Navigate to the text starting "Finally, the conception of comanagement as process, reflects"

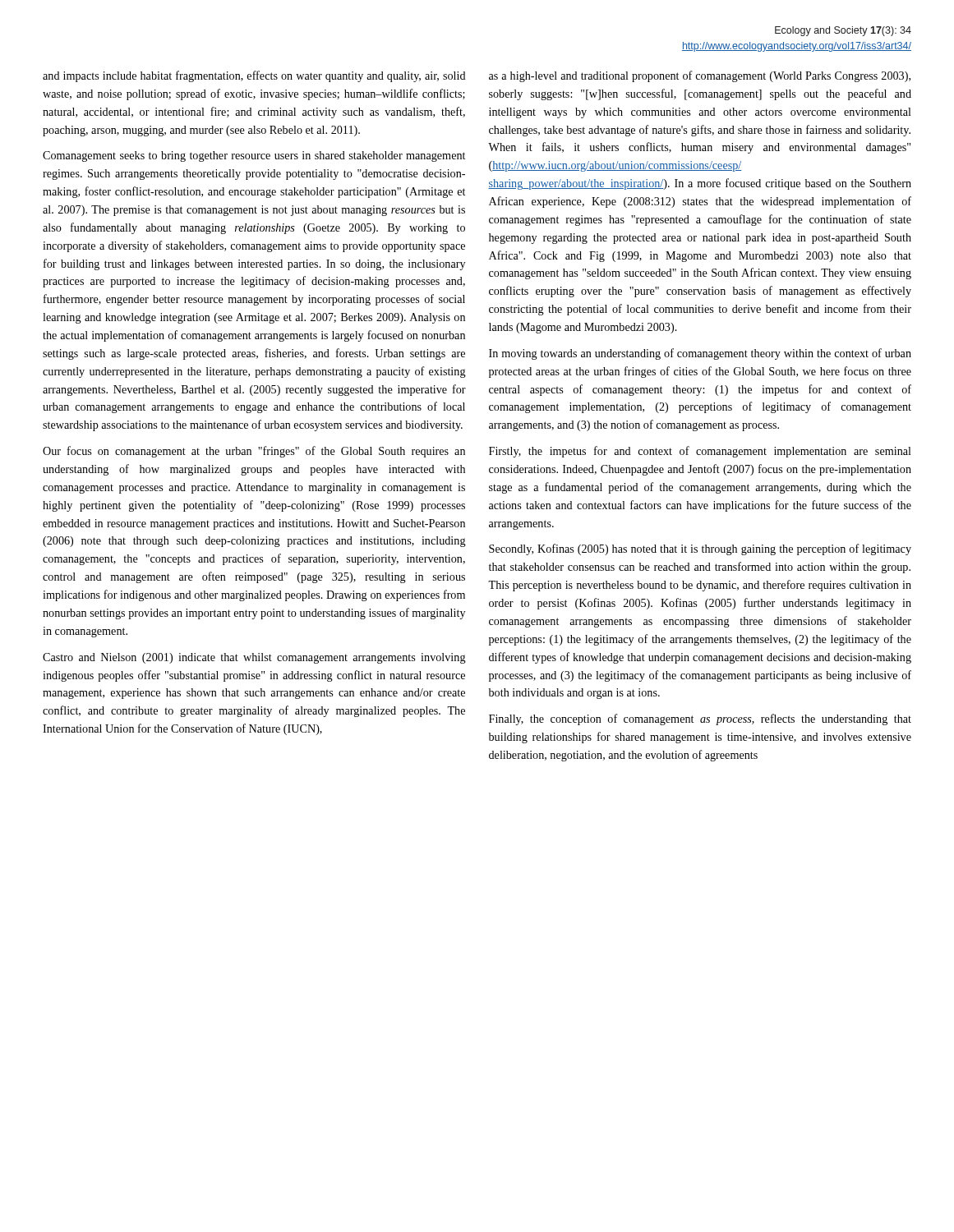tap(700, 738)
